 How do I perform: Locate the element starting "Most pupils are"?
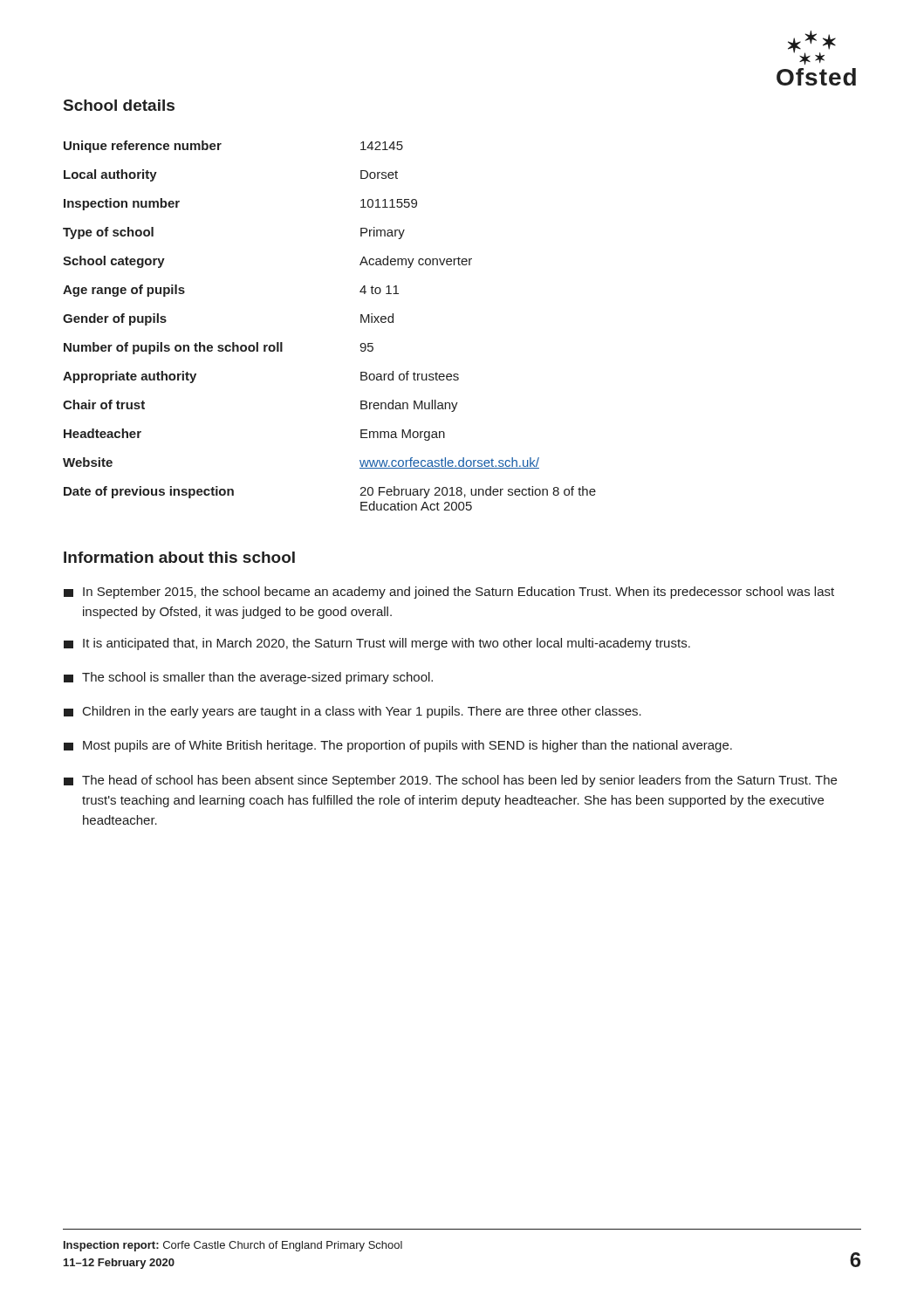(x=462, y=747)
